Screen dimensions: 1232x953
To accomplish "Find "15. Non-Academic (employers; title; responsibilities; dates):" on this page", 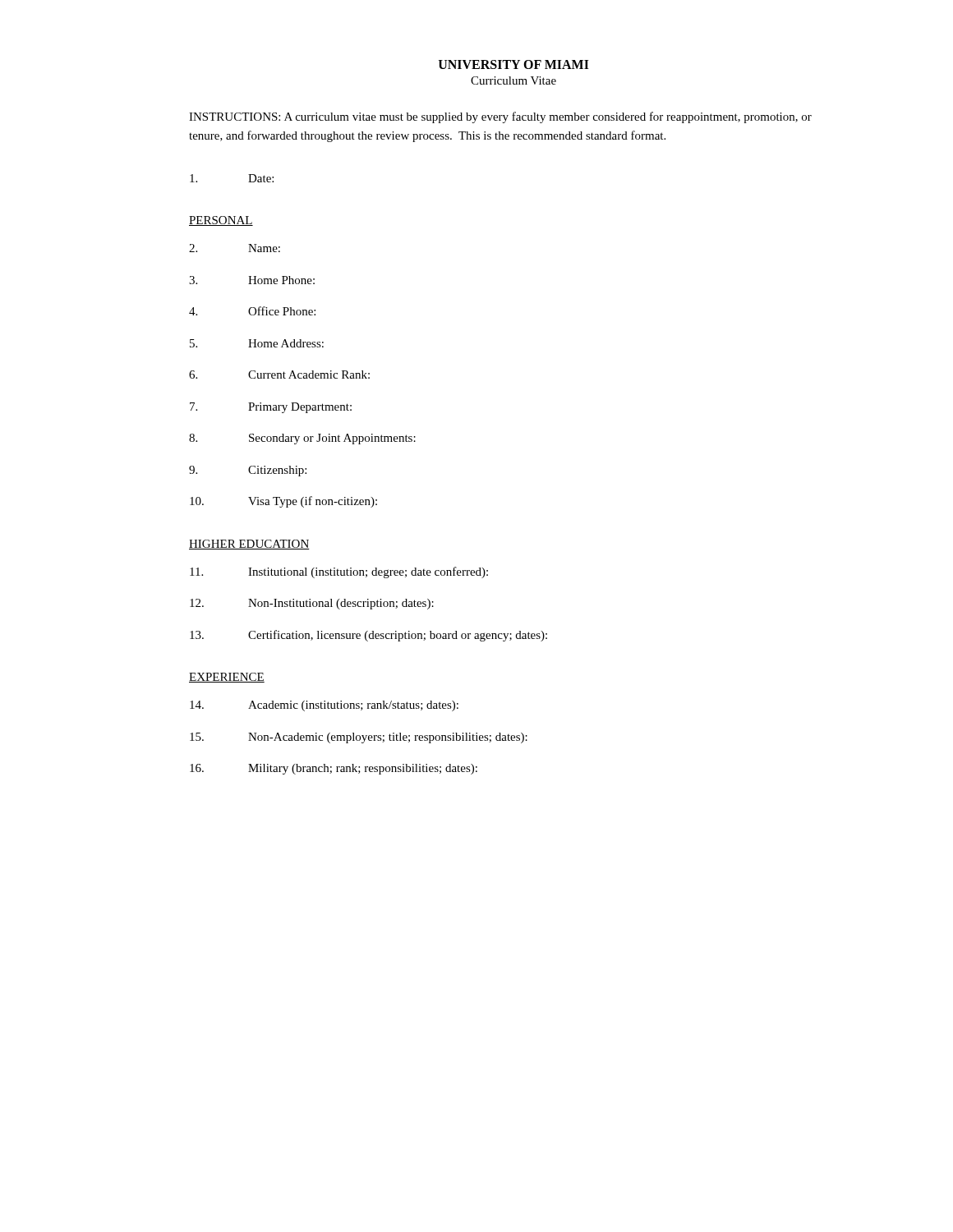I will (x=513, y=736).
